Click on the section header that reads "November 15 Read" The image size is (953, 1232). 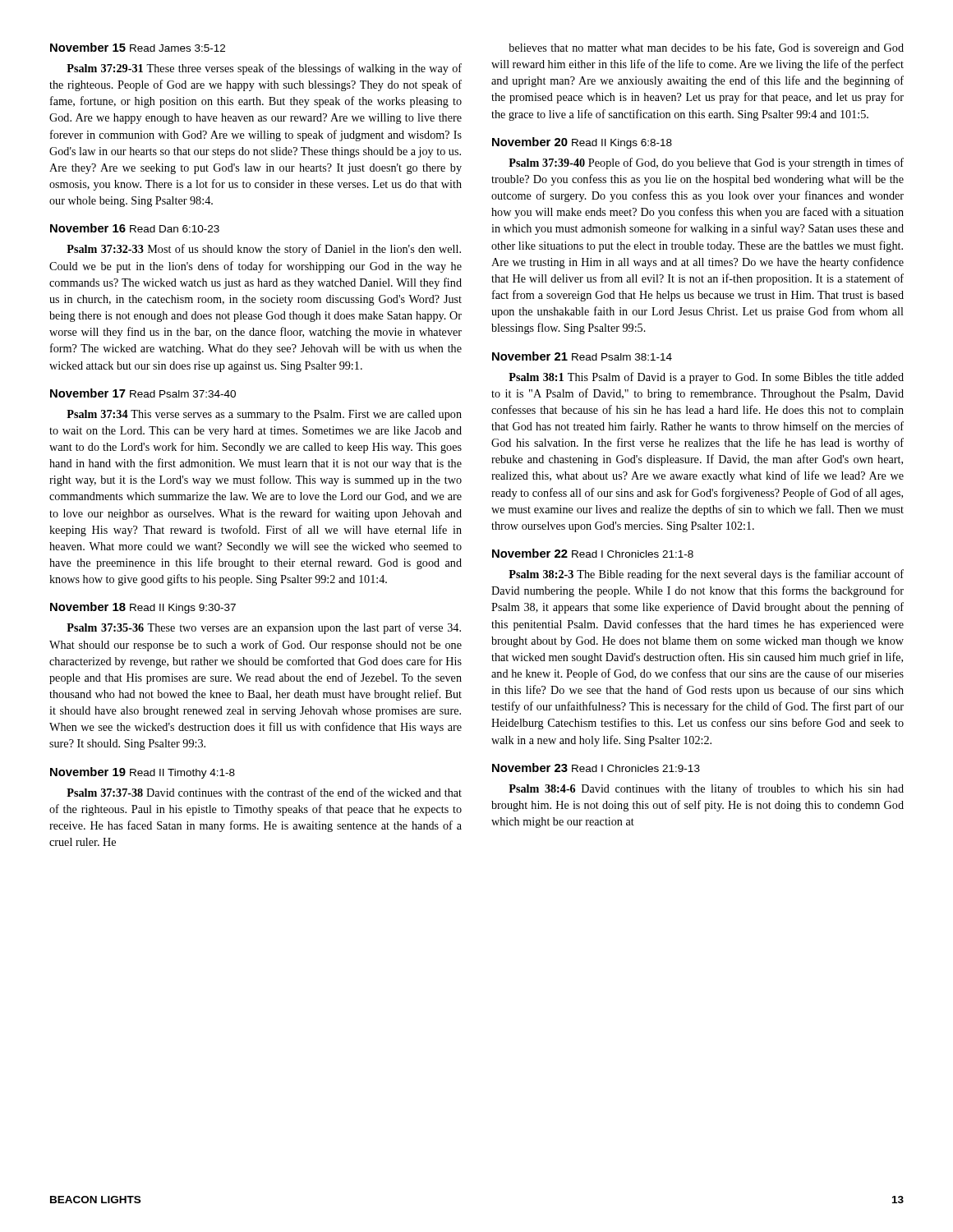tap(138, 48)
